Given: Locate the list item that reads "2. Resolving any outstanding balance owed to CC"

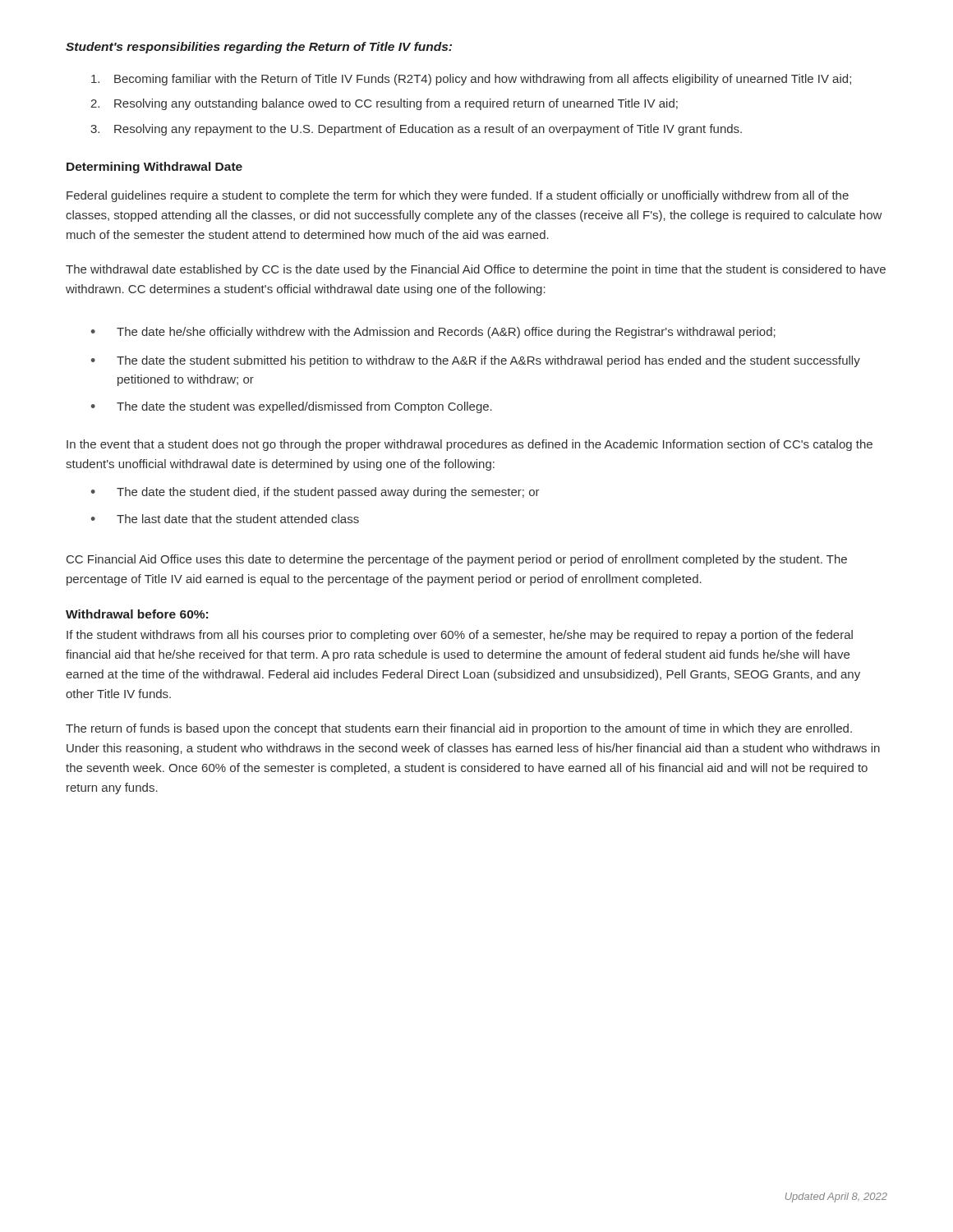Looking at the screenshot, I should click(384, 103).
